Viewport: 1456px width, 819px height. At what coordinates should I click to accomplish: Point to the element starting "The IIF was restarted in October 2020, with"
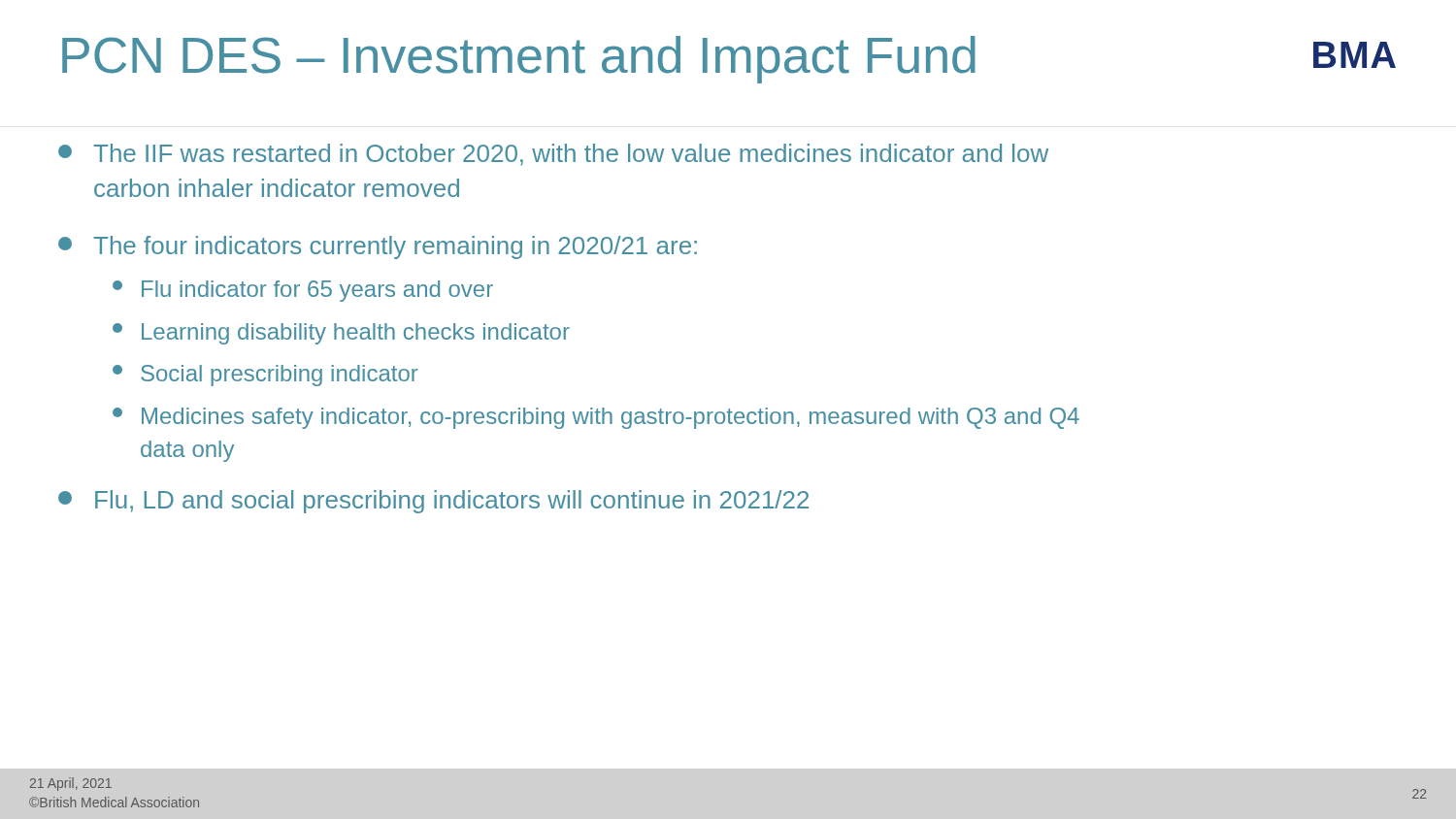click(553, 171)
